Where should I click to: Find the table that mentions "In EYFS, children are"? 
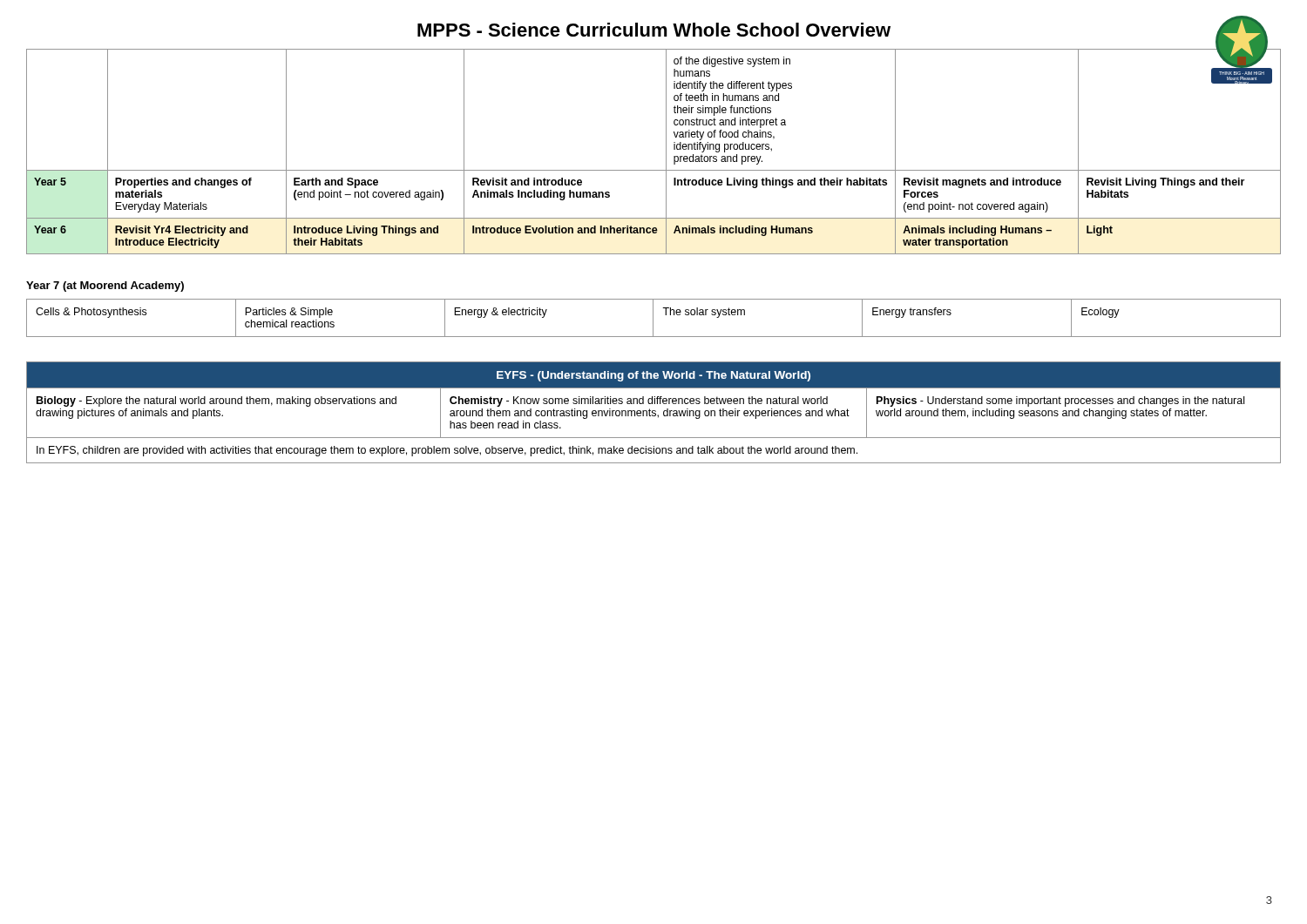(654, 412)
